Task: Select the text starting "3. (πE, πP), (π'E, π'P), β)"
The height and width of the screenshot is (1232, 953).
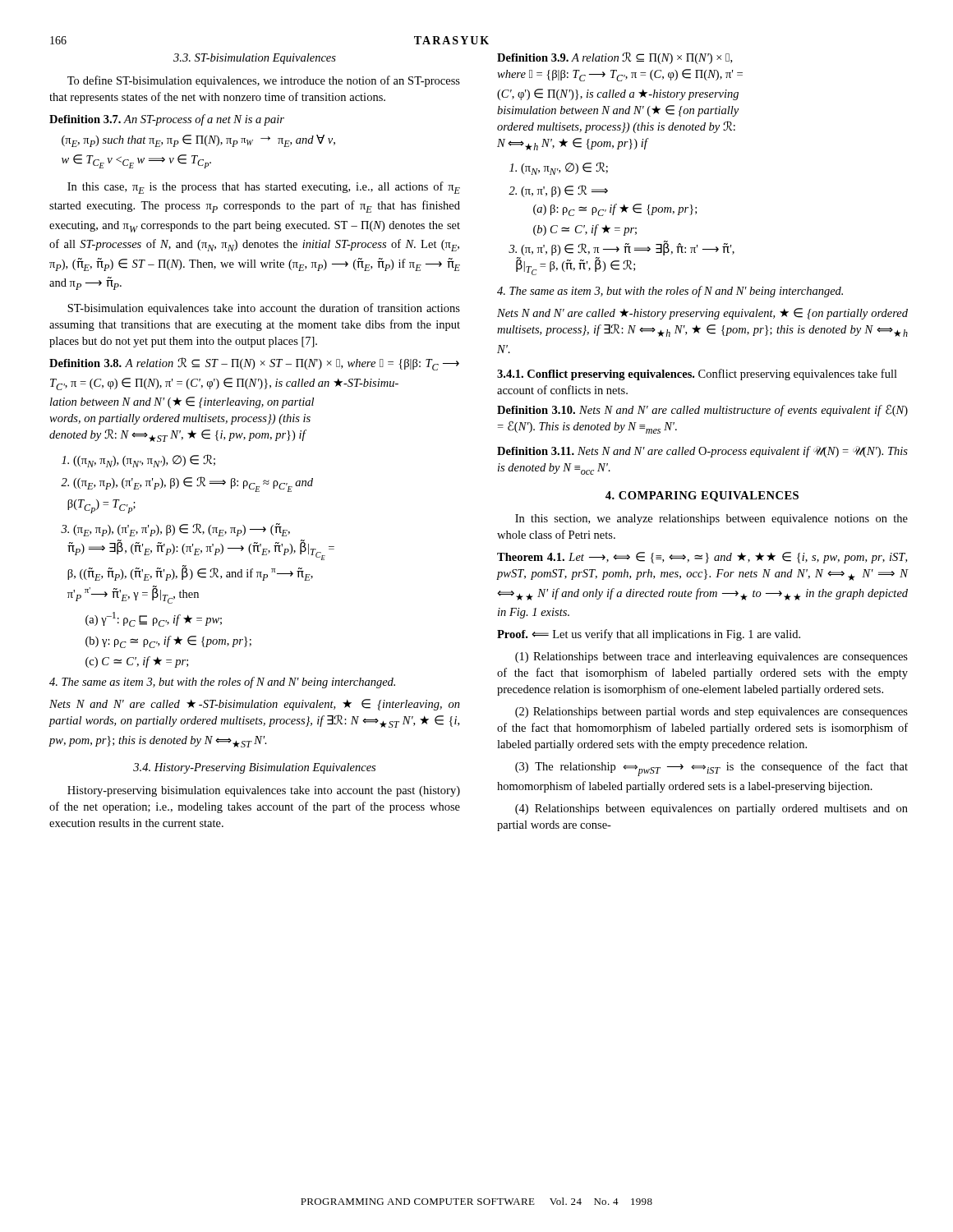Action: pos(198,564)
